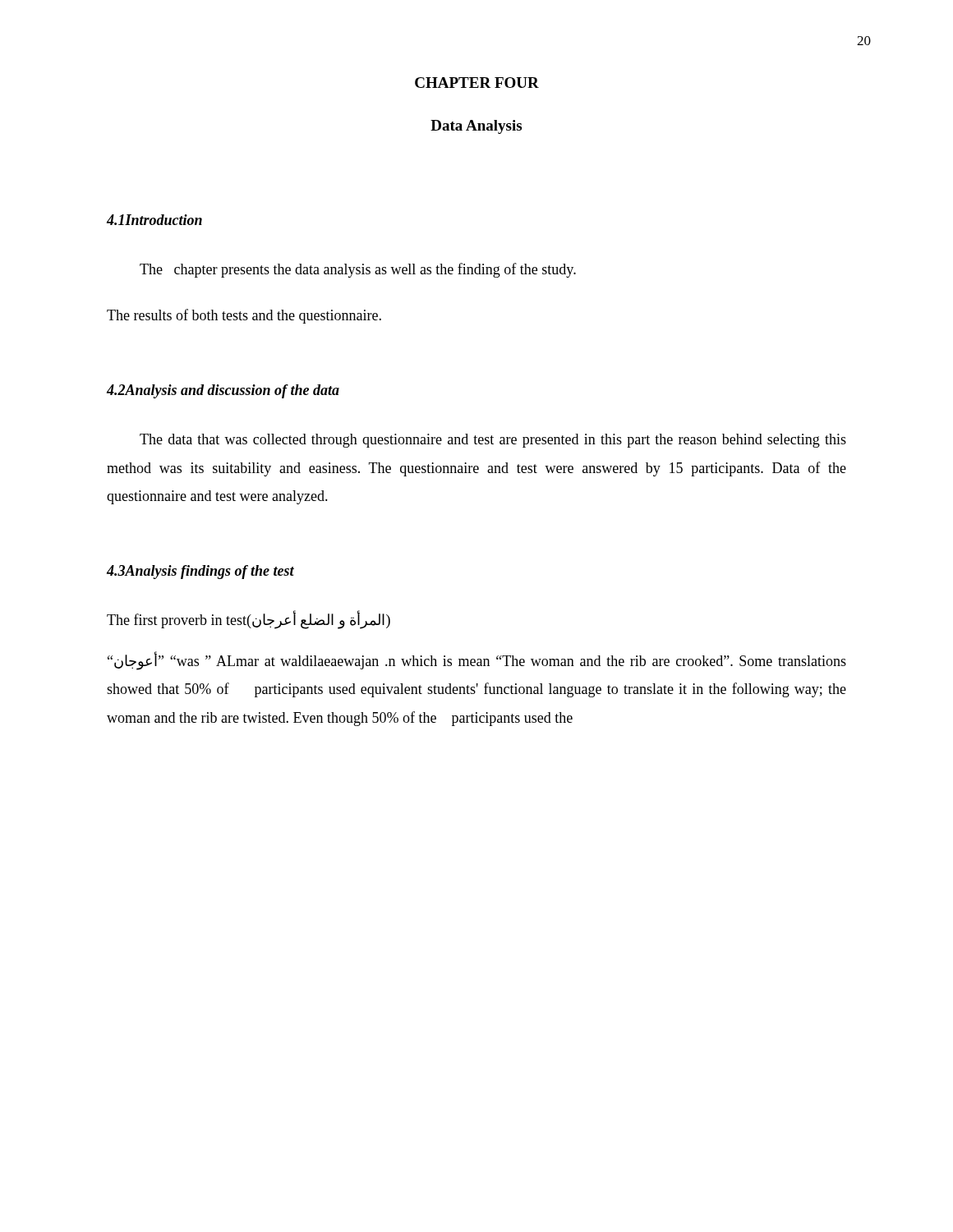This screenshot has height=1232, width=953.
Task: Point to the text starting "The results of both tests"
Action: point(244,316)
